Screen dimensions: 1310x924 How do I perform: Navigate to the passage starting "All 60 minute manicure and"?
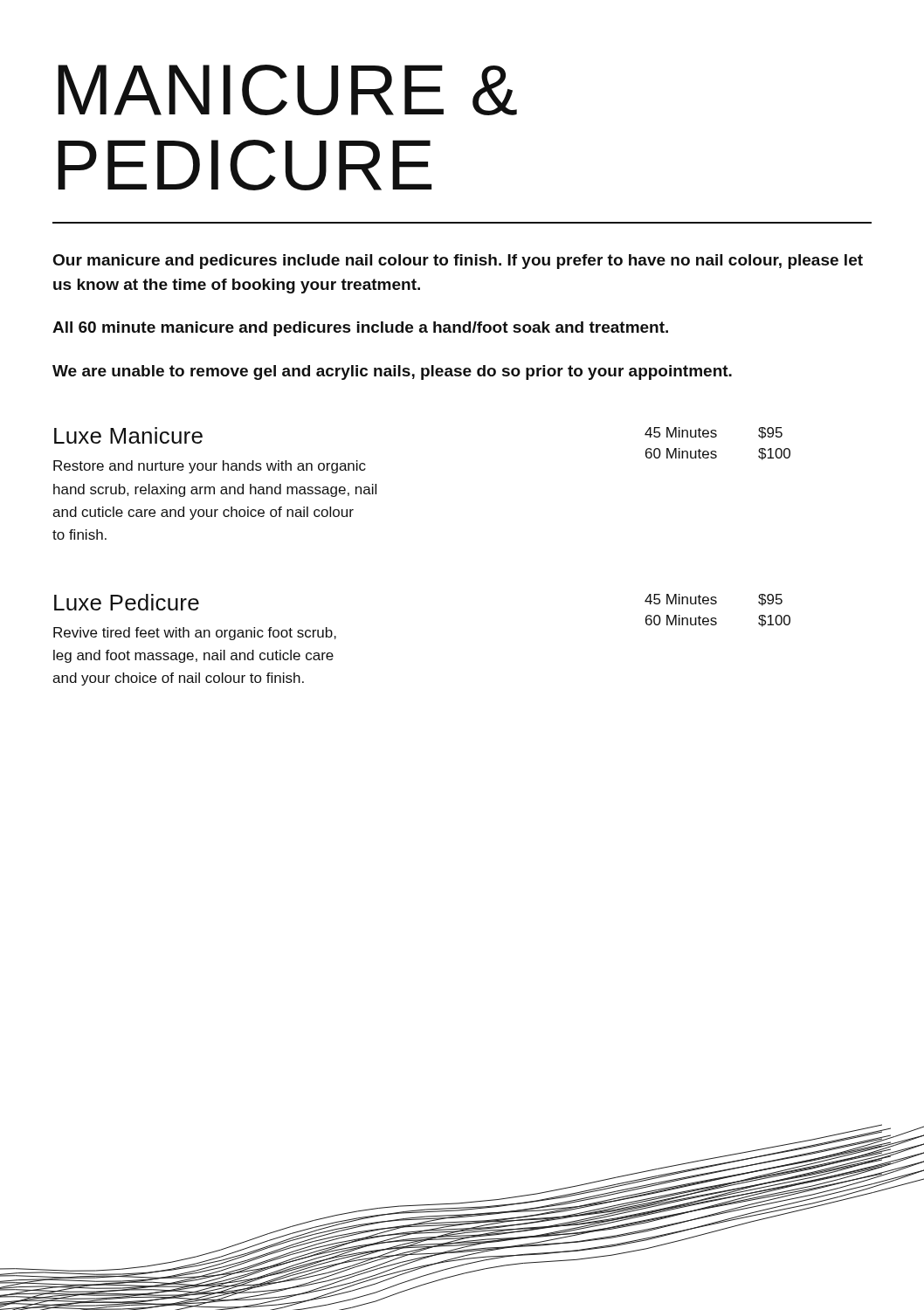pyautogui.click(x=361, y=327)
